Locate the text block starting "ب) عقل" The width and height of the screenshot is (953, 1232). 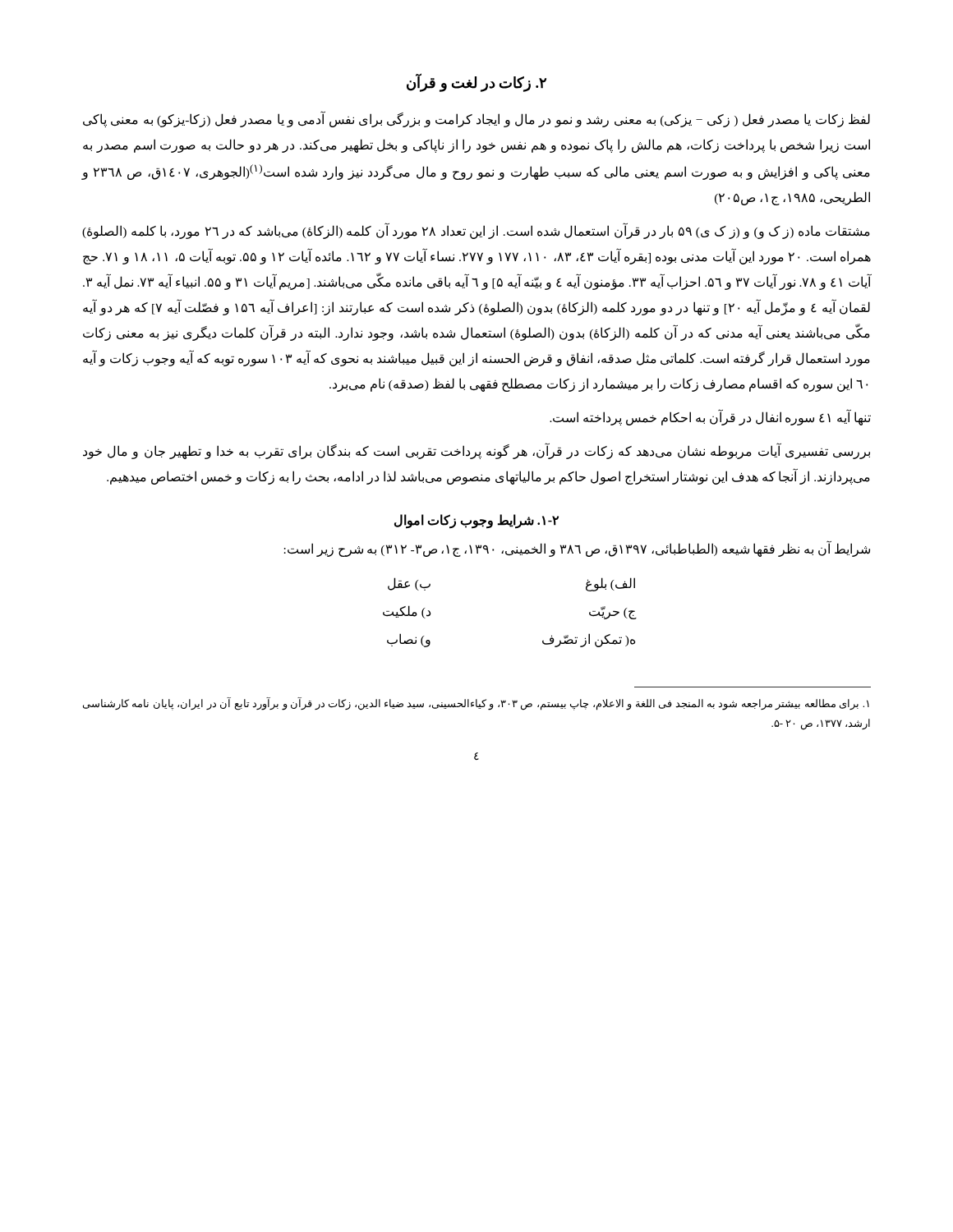[x=409, y=584]
